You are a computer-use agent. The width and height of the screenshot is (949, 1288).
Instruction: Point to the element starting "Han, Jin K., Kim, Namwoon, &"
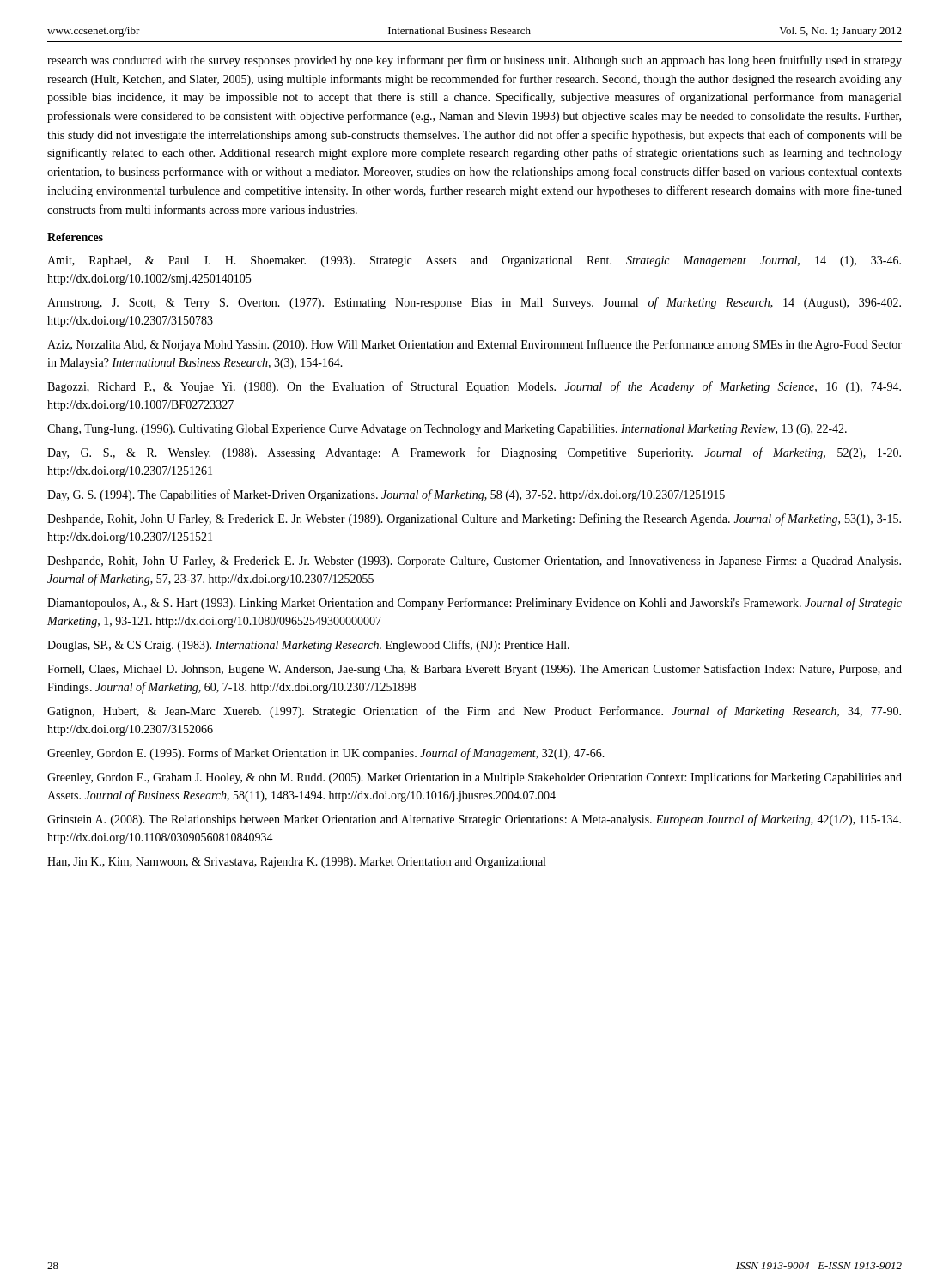coord(297,862)
